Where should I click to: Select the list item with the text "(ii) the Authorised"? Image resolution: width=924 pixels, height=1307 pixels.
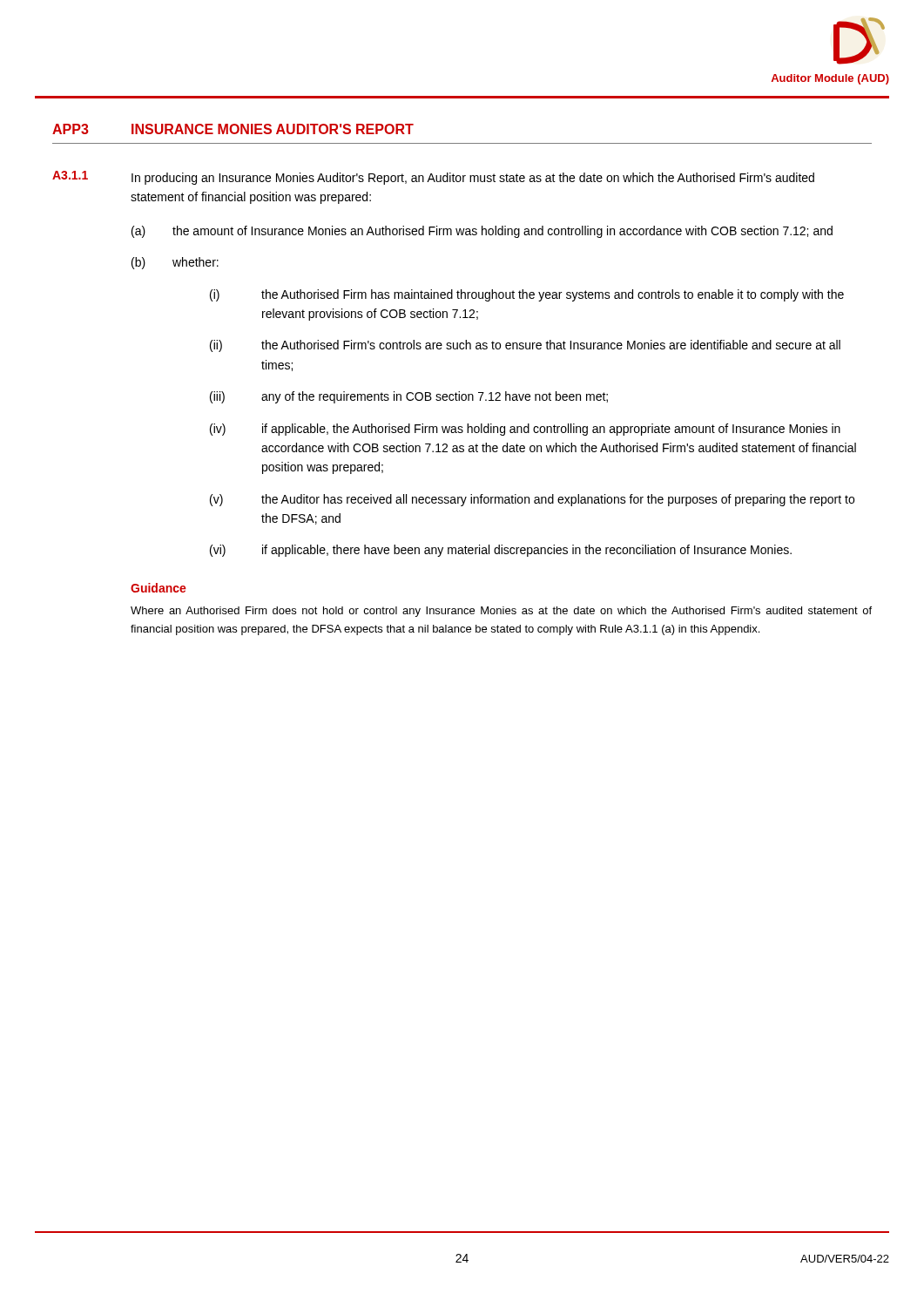tap(540, 355)
